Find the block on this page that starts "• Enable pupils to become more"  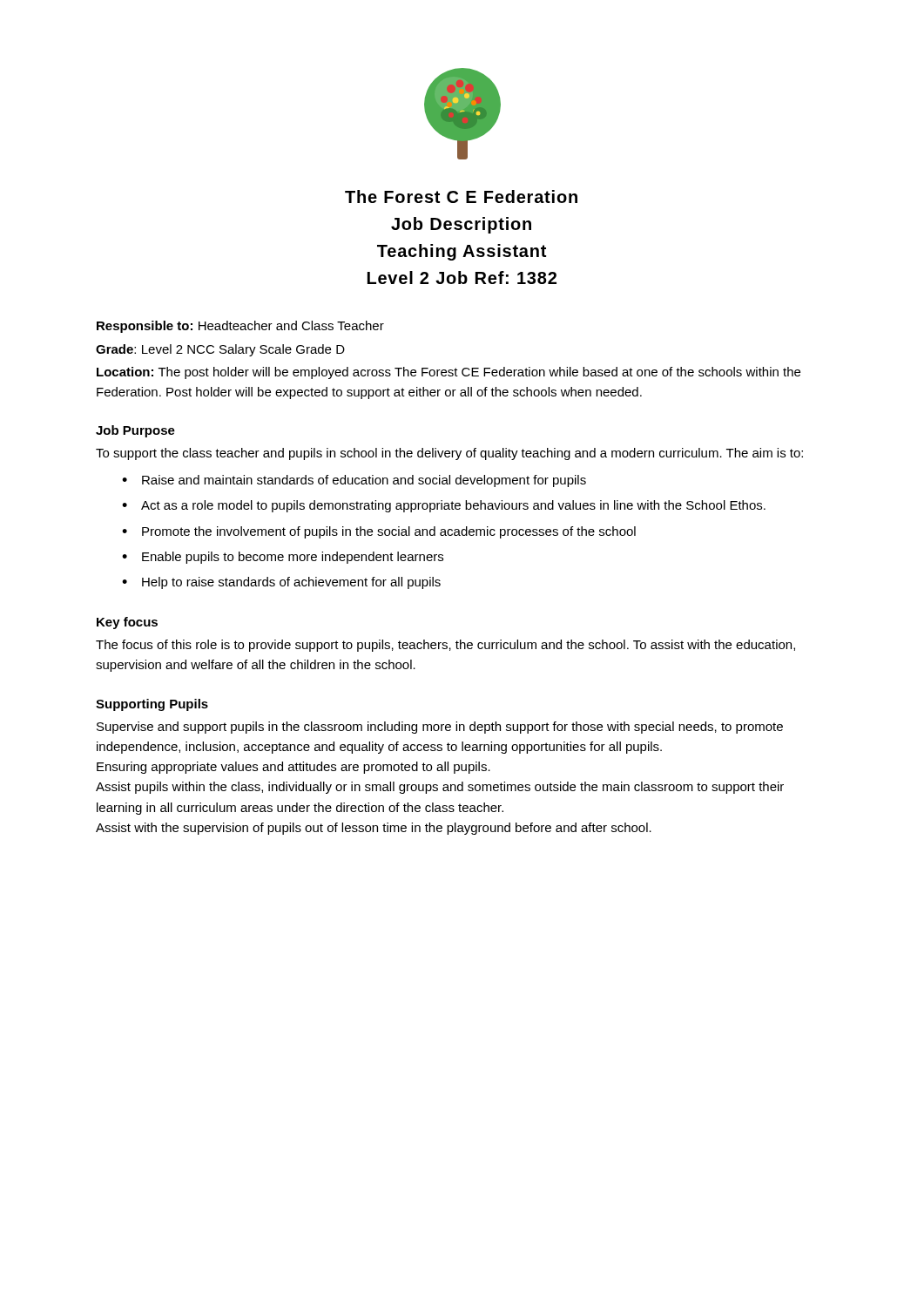tap(283, 558)
